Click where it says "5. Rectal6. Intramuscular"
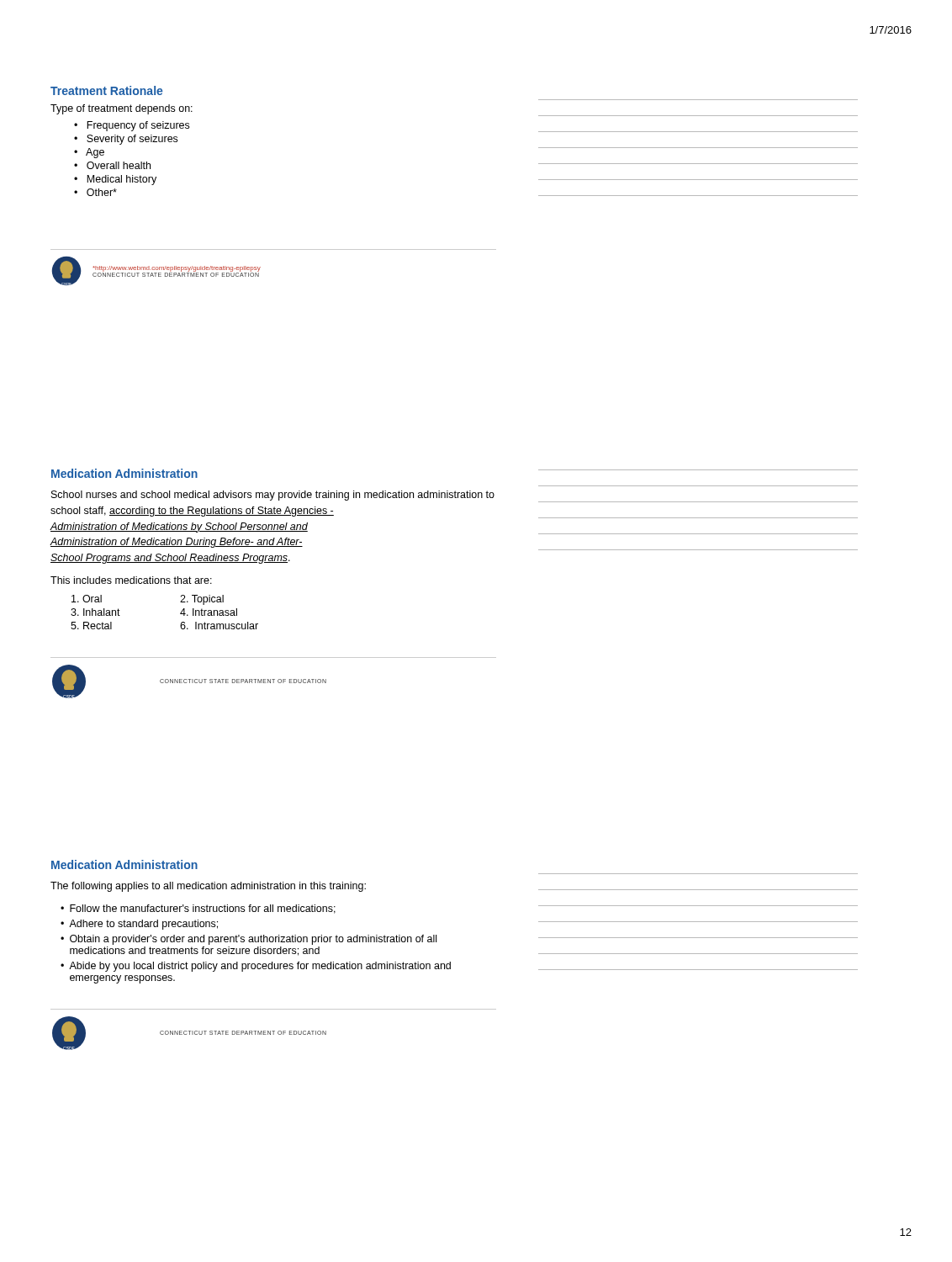 point(193,626)
